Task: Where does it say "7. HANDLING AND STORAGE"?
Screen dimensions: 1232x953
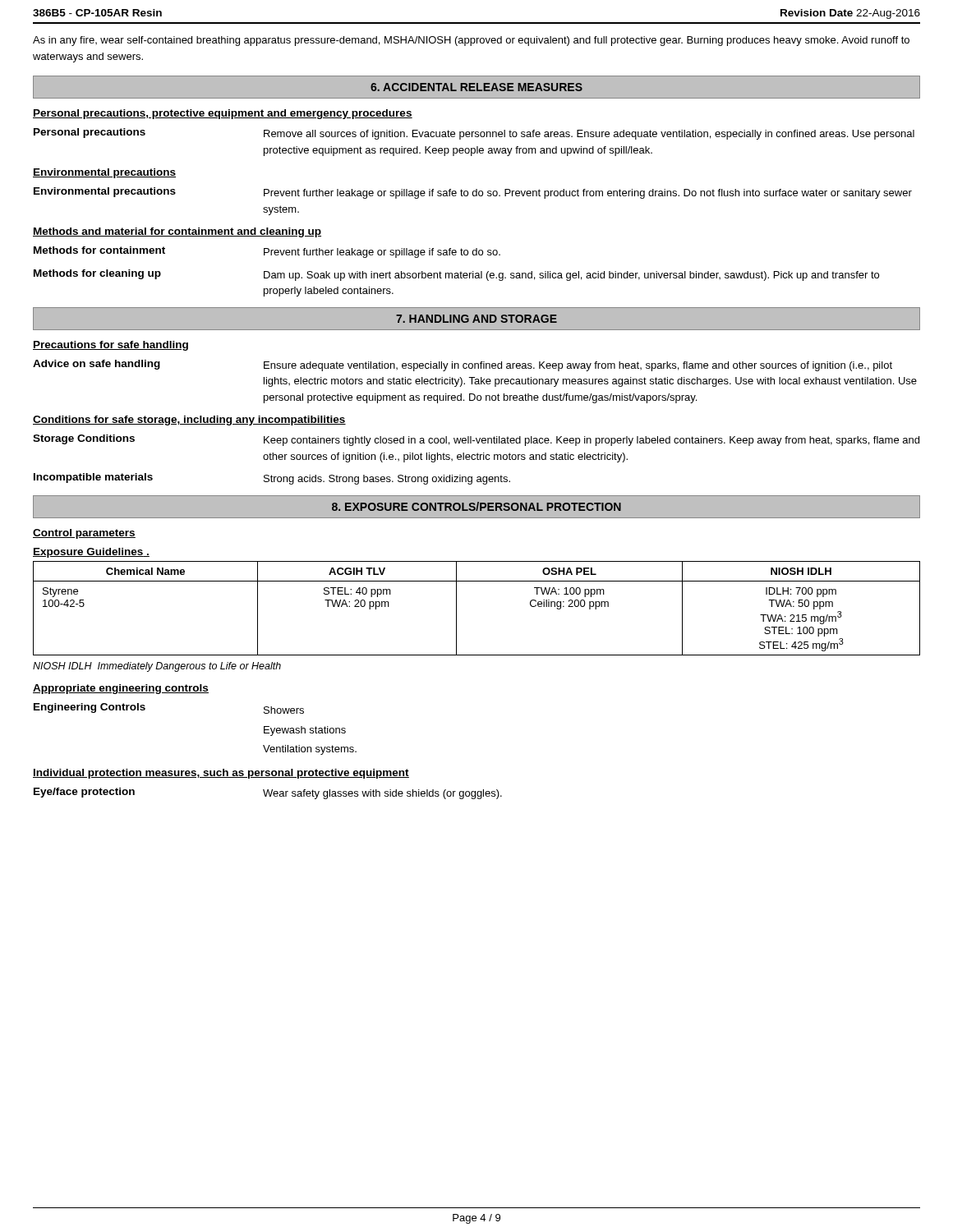Action: point(476,318)
